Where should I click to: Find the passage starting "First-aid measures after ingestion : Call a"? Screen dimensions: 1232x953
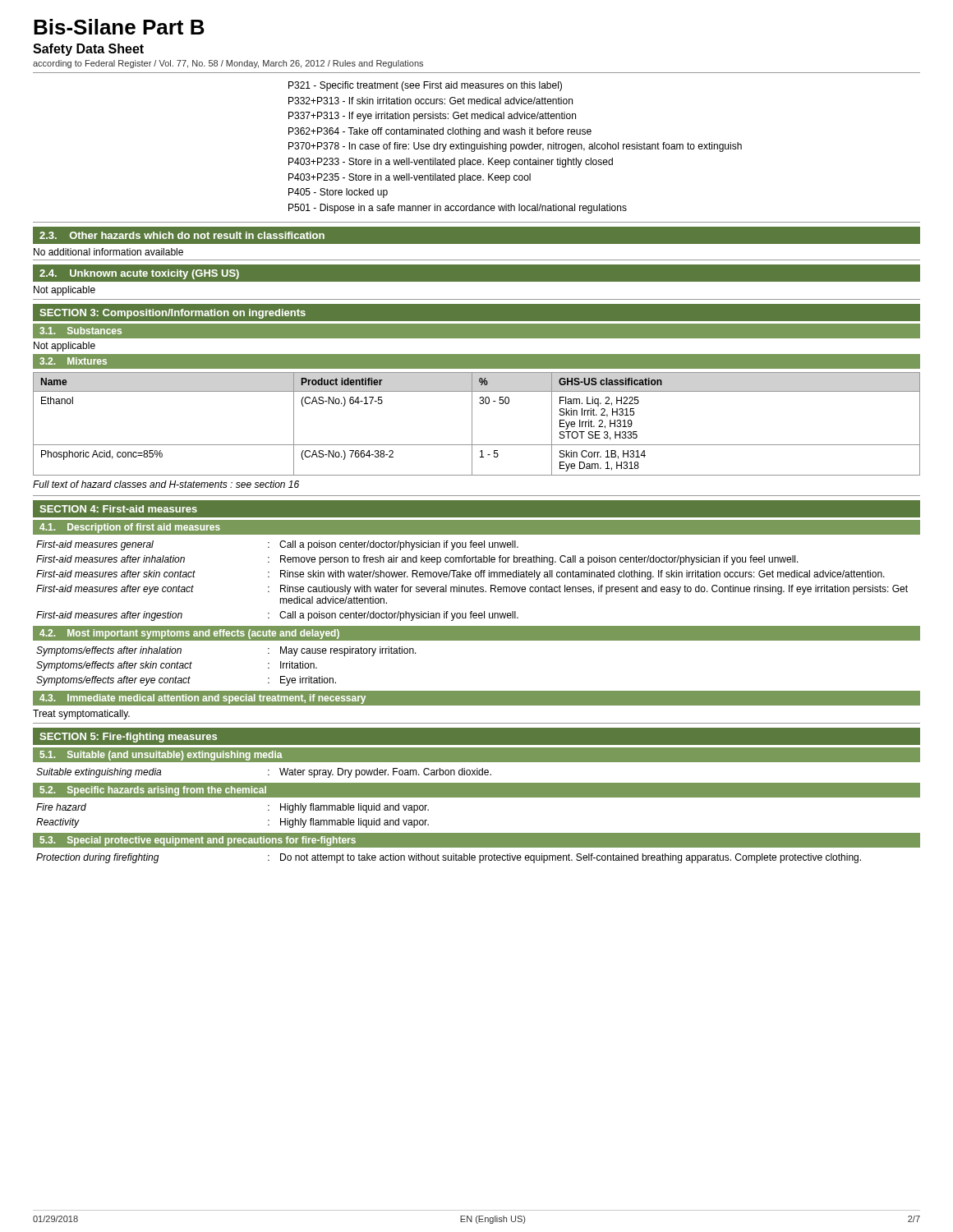tap(476, 616)
